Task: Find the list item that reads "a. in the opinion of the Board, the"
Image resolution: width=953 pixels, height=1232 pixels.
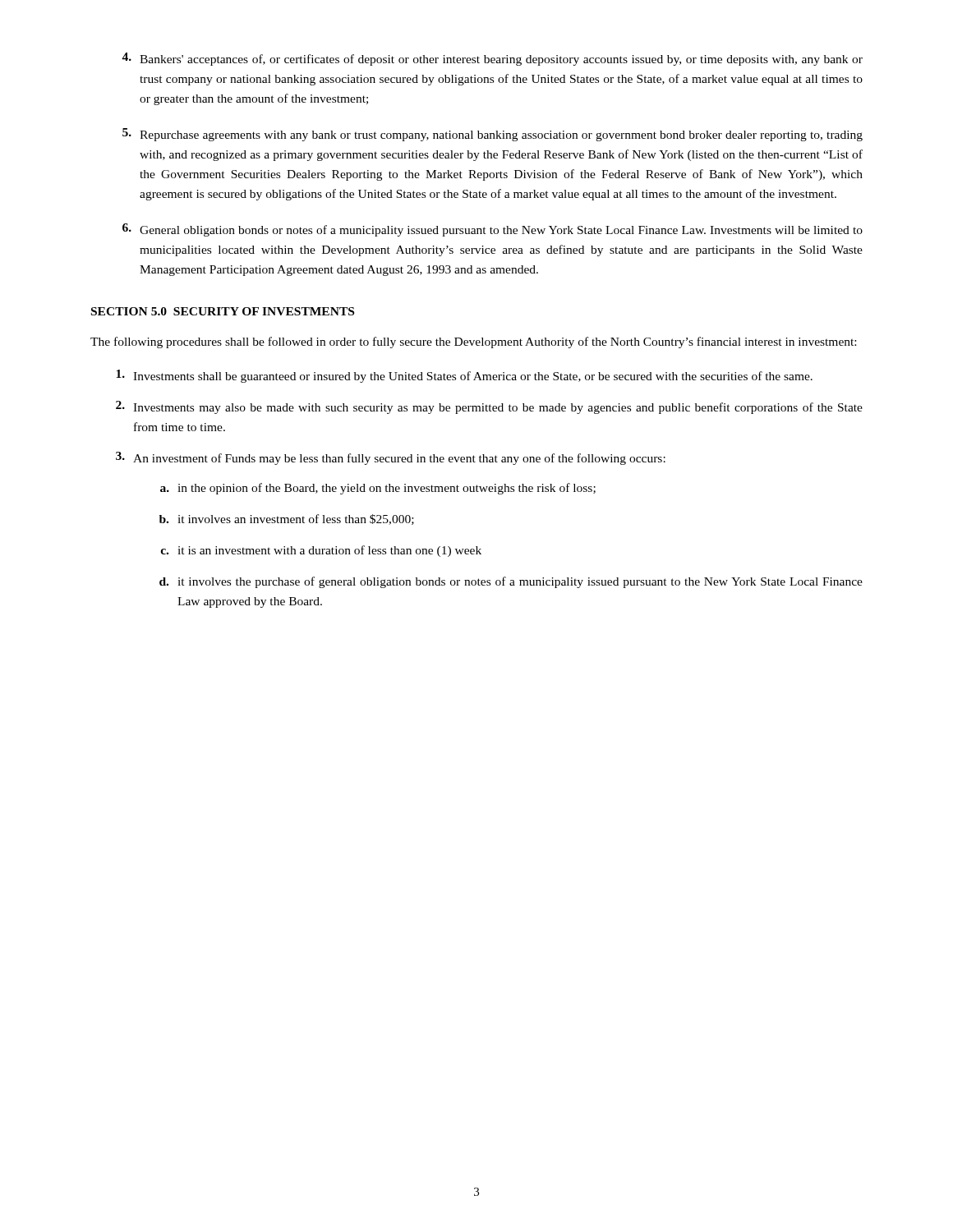Action: [x=498, y=488]
